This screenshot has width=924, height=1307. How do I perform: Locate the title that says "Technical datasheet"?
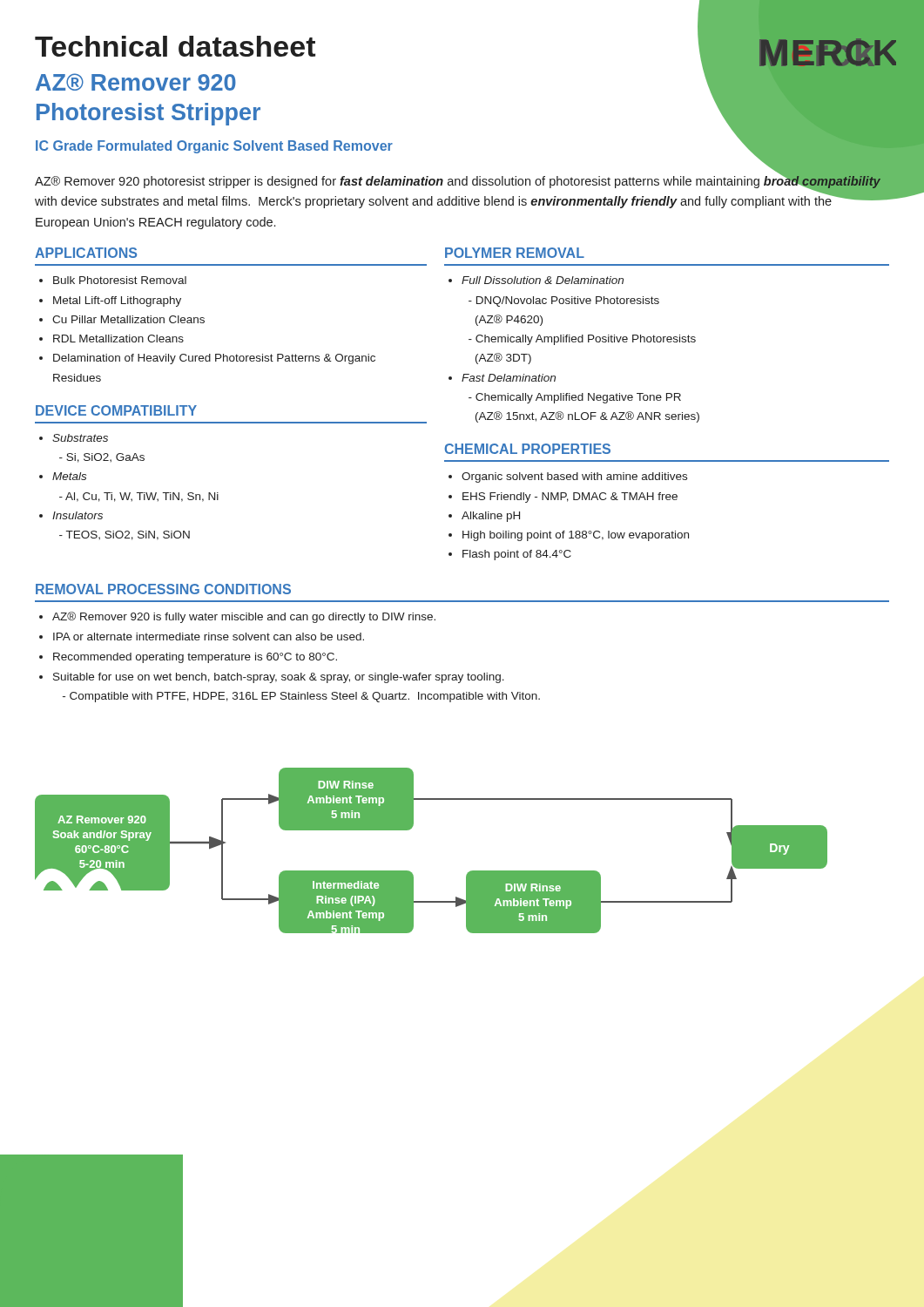tap(175, 46)
